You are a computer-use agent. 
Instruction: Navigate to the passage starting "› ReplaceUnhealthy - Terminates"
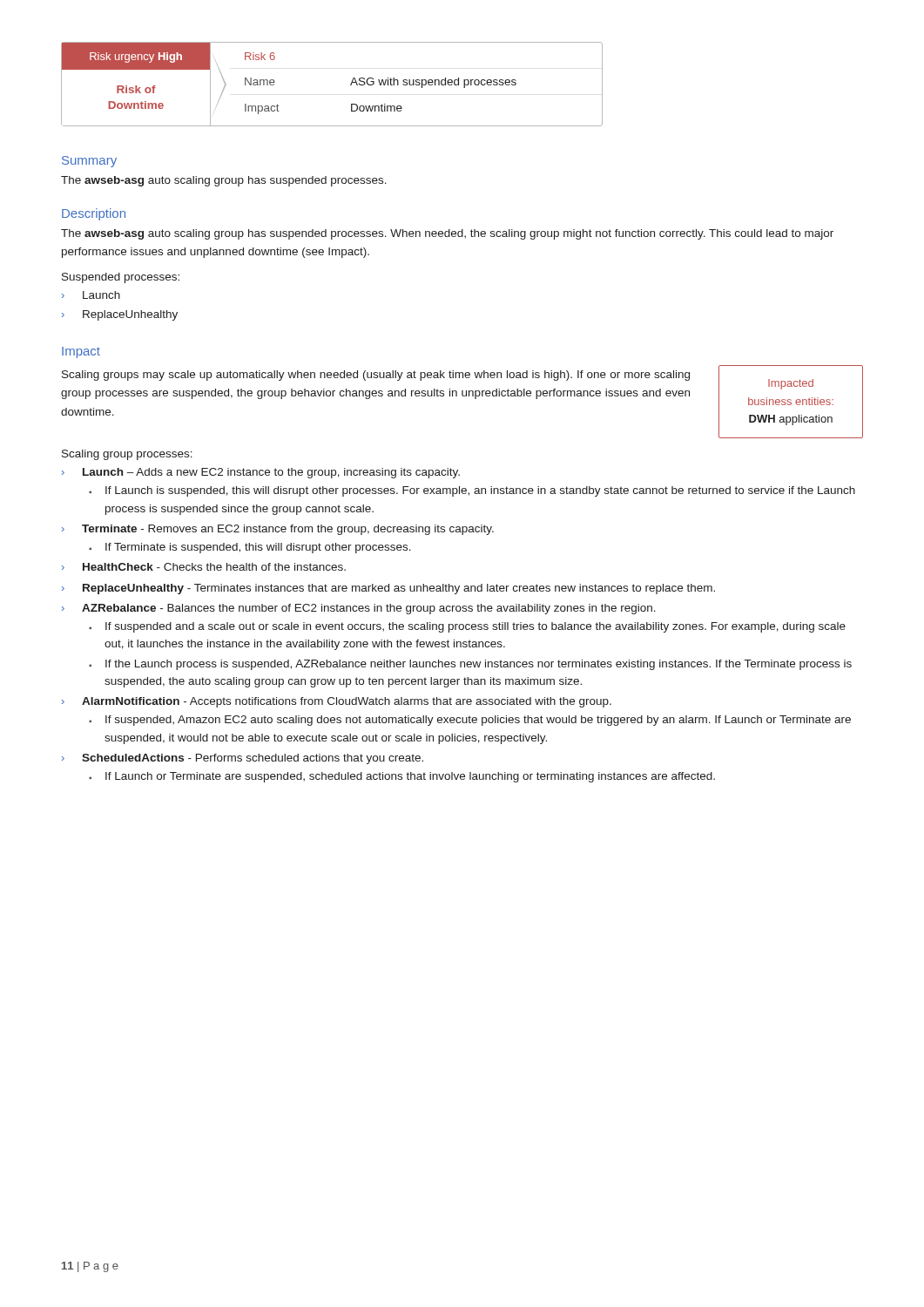tap(389, 588)
